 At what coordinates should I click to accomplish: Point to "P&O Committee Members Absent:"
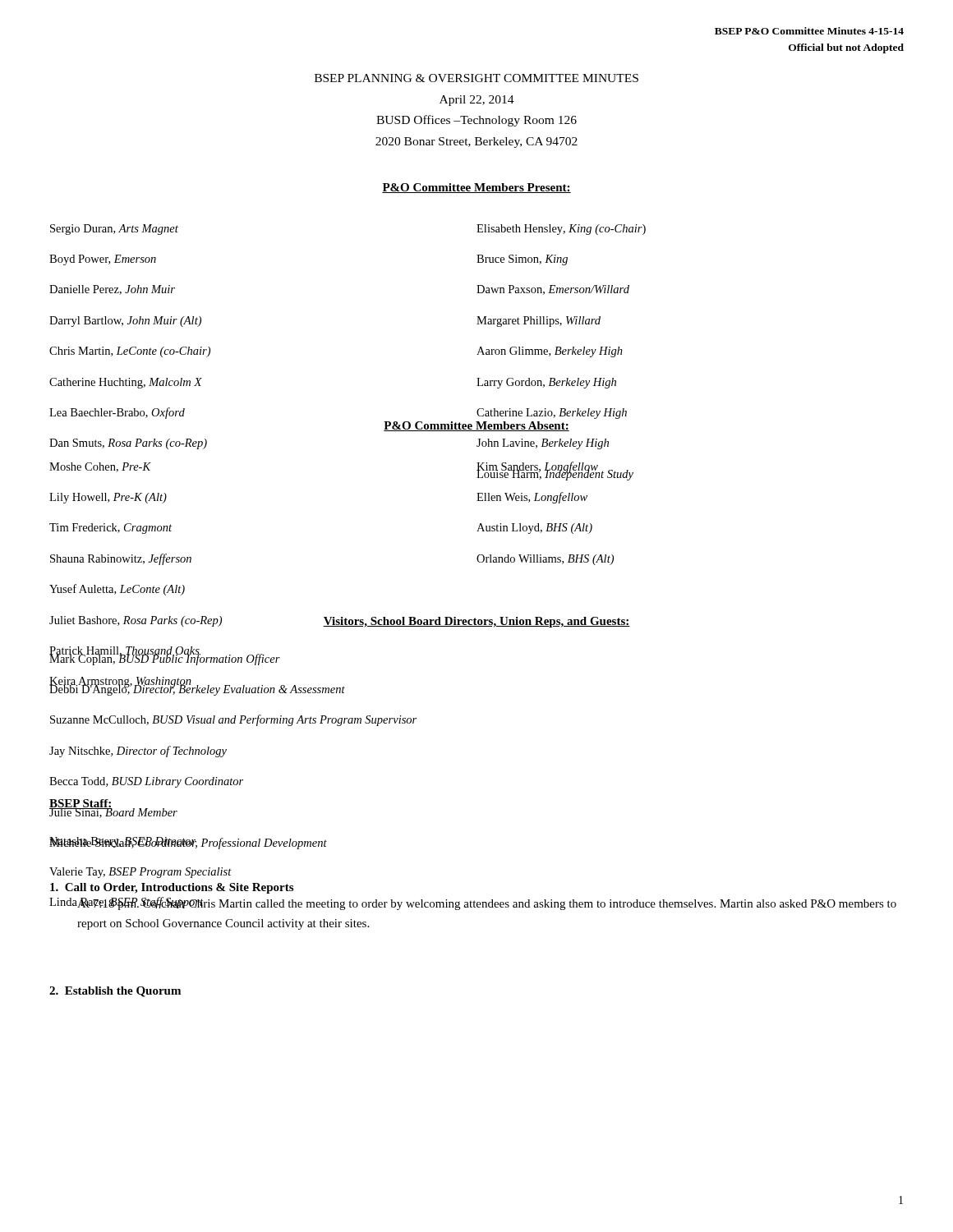(476, 425)
